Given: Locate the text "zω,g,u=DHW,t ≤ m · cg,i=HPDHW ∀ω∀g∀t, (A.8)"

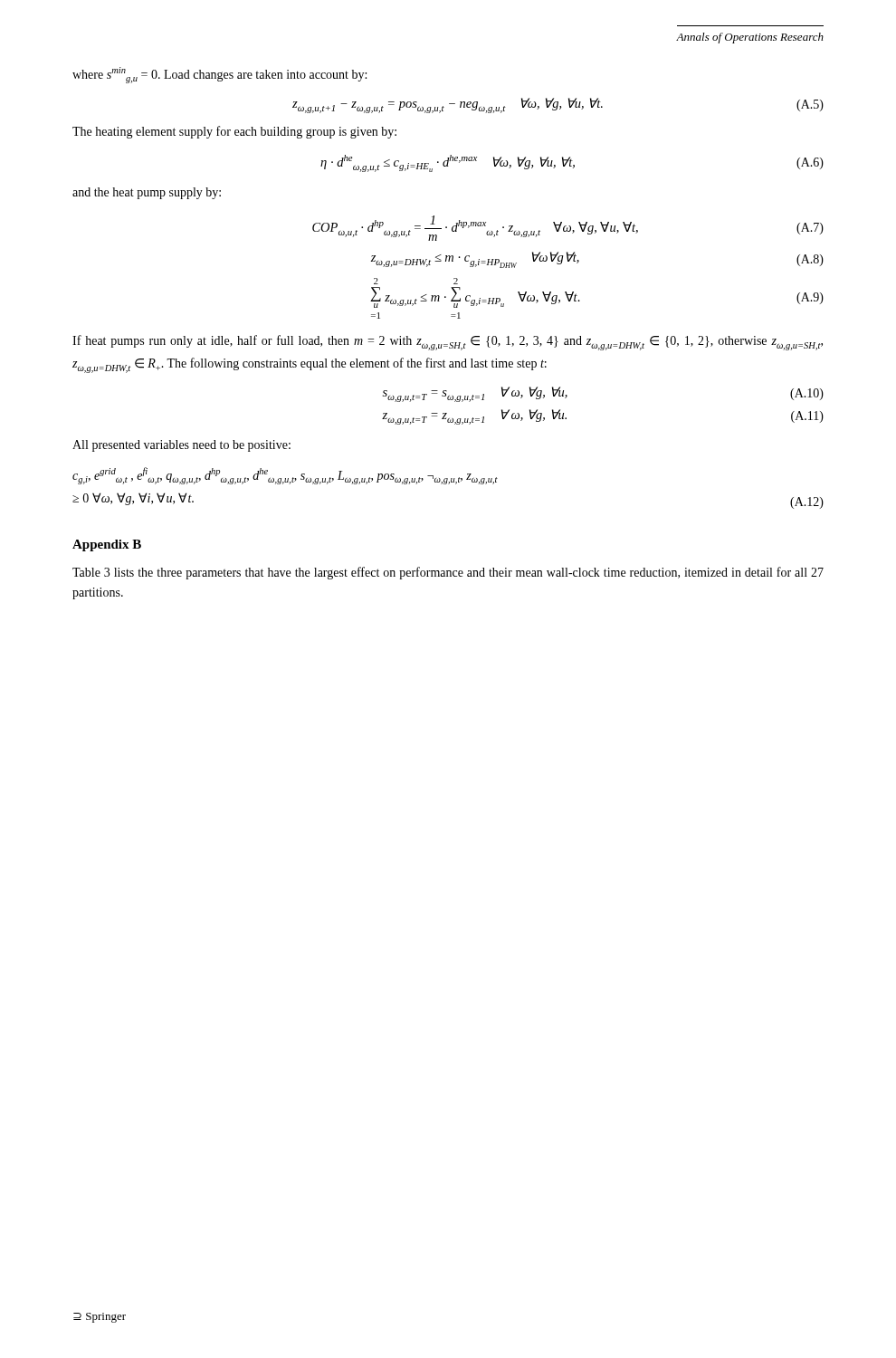Looking at the screenshot, I should pos(475,260).
